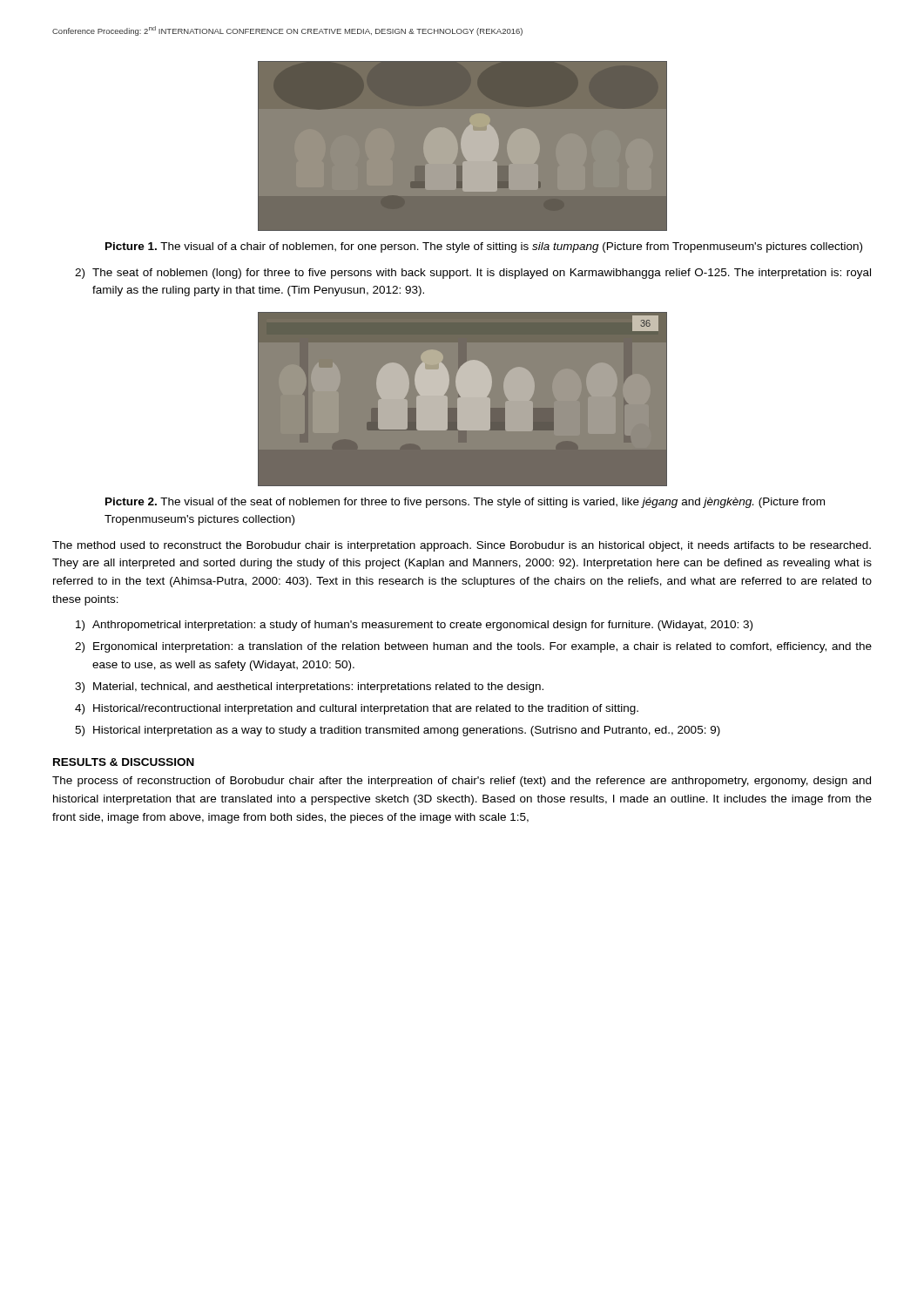This screenshot has height=1307, width=924.
Task: Find "RESULTS & DISCUSSION" on this page
Action: pyautogui.click(x=123, y=762)
